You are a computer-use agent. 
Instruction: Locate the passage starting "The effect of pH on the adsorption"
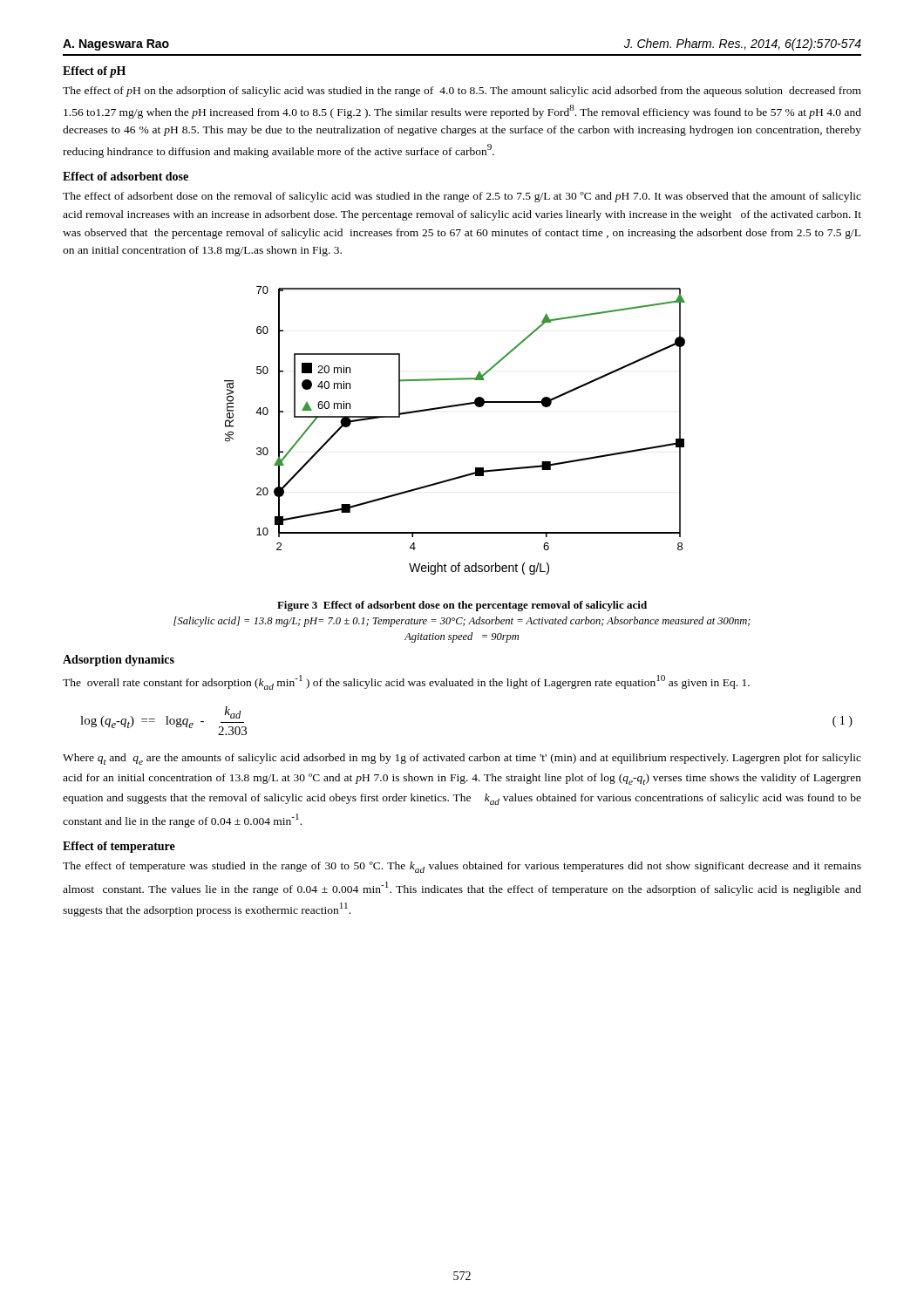pos(462,121)
